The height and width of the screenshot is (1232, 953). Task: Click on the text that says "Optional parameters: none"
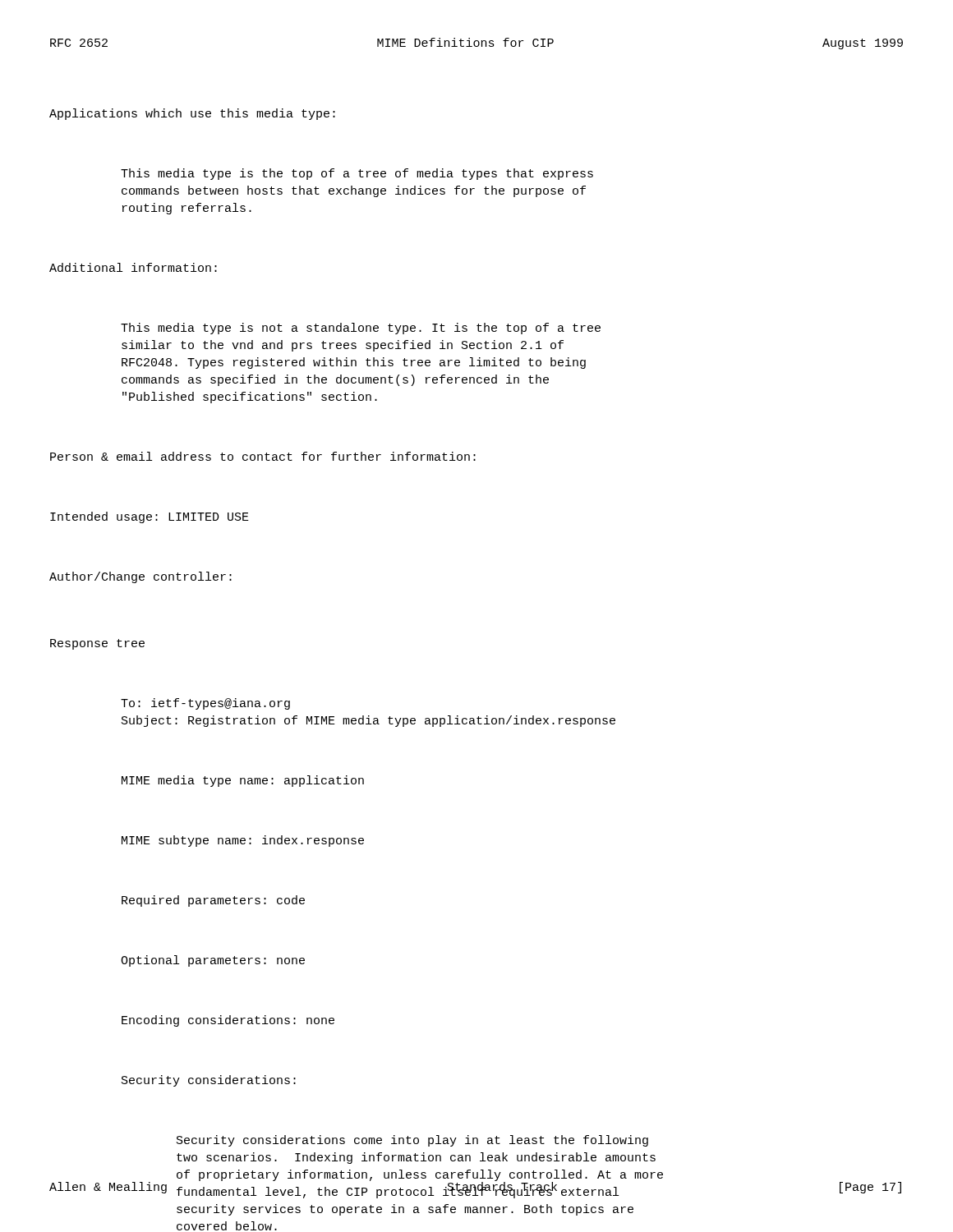tap(202, 970)
